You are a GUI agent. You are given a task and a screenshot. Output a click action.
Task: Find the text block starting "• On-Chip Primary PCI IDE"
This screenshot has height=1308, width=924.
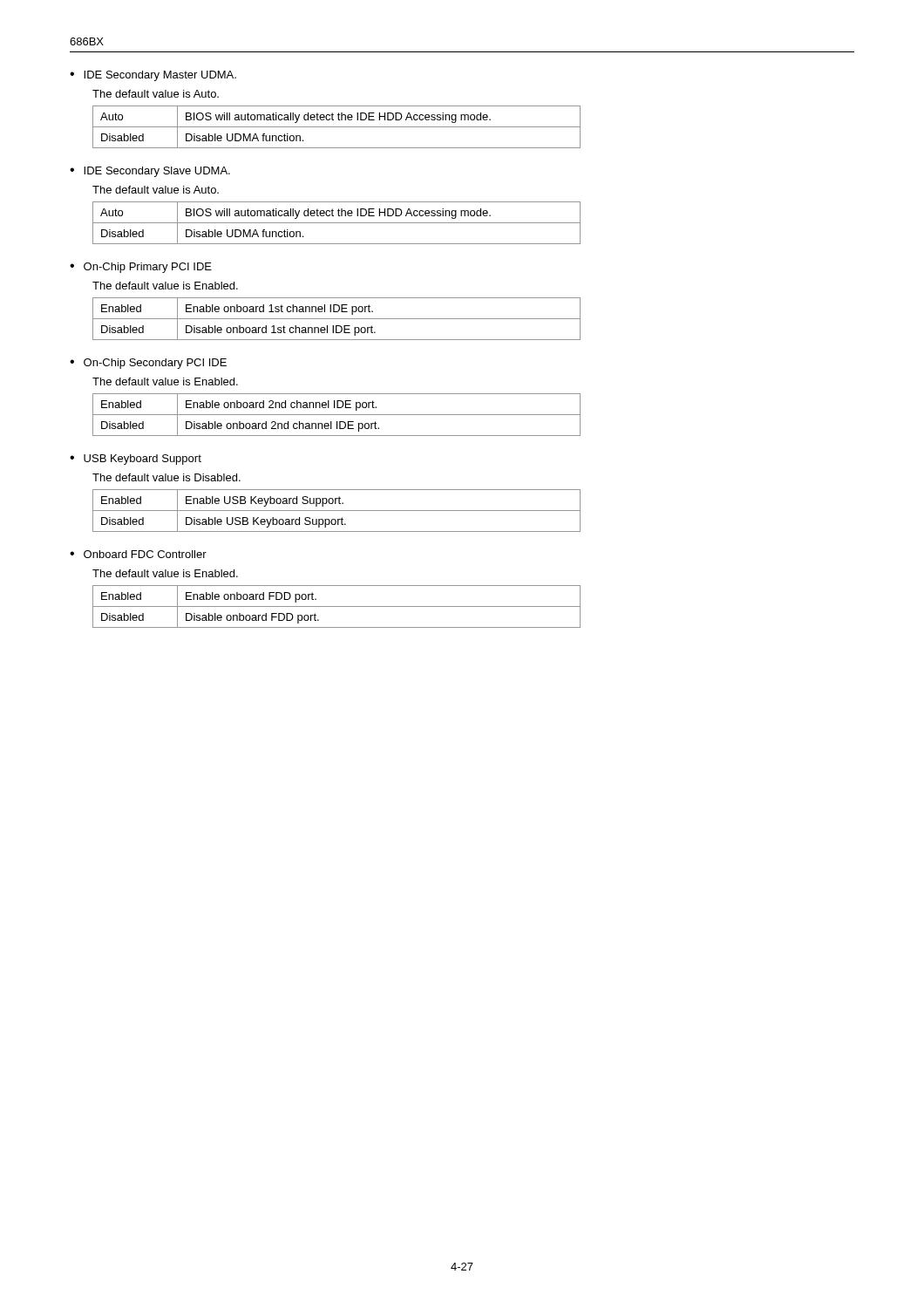tap(141, 267)
